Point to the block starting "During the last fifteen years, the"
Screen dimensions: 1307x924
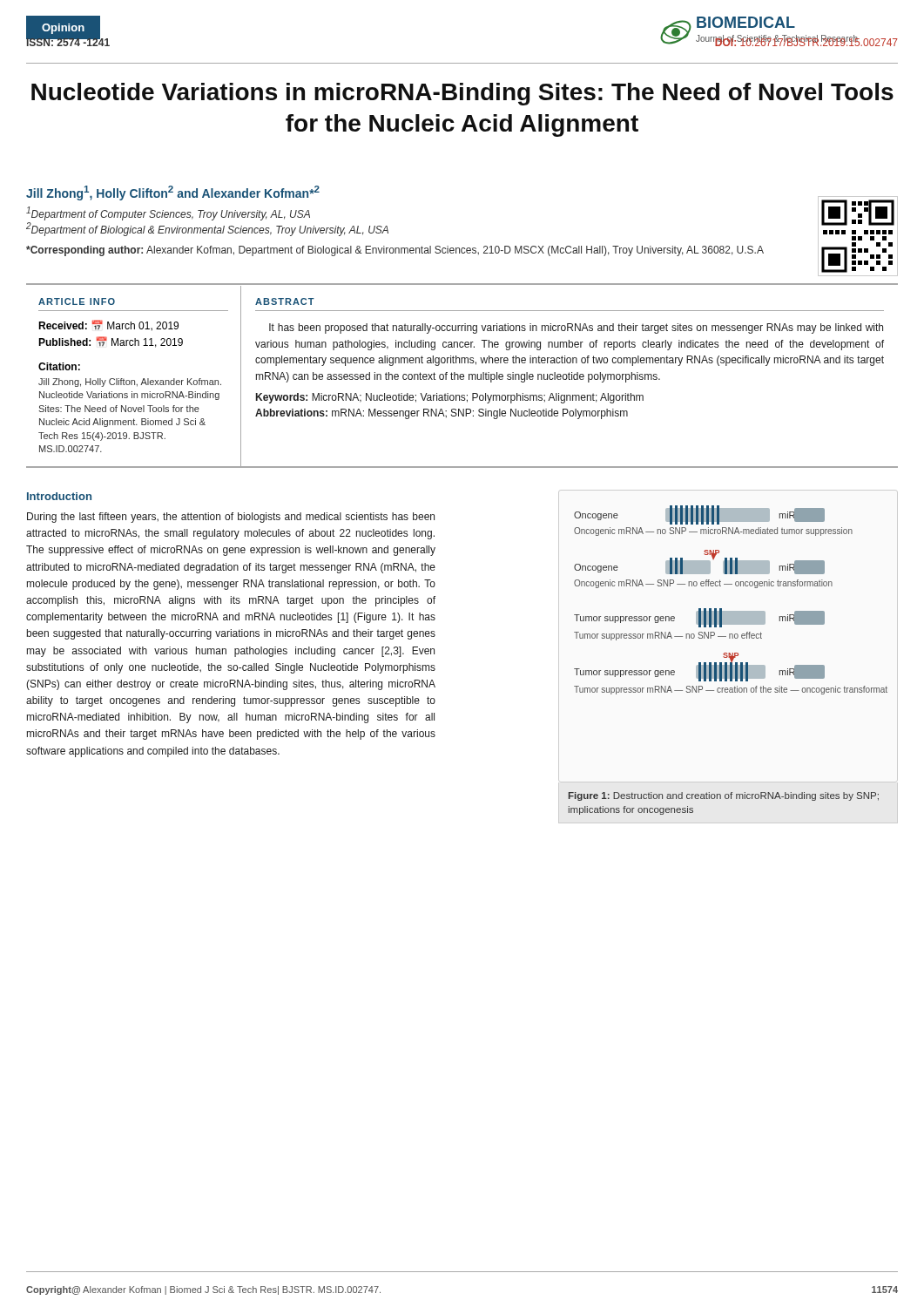231,634
